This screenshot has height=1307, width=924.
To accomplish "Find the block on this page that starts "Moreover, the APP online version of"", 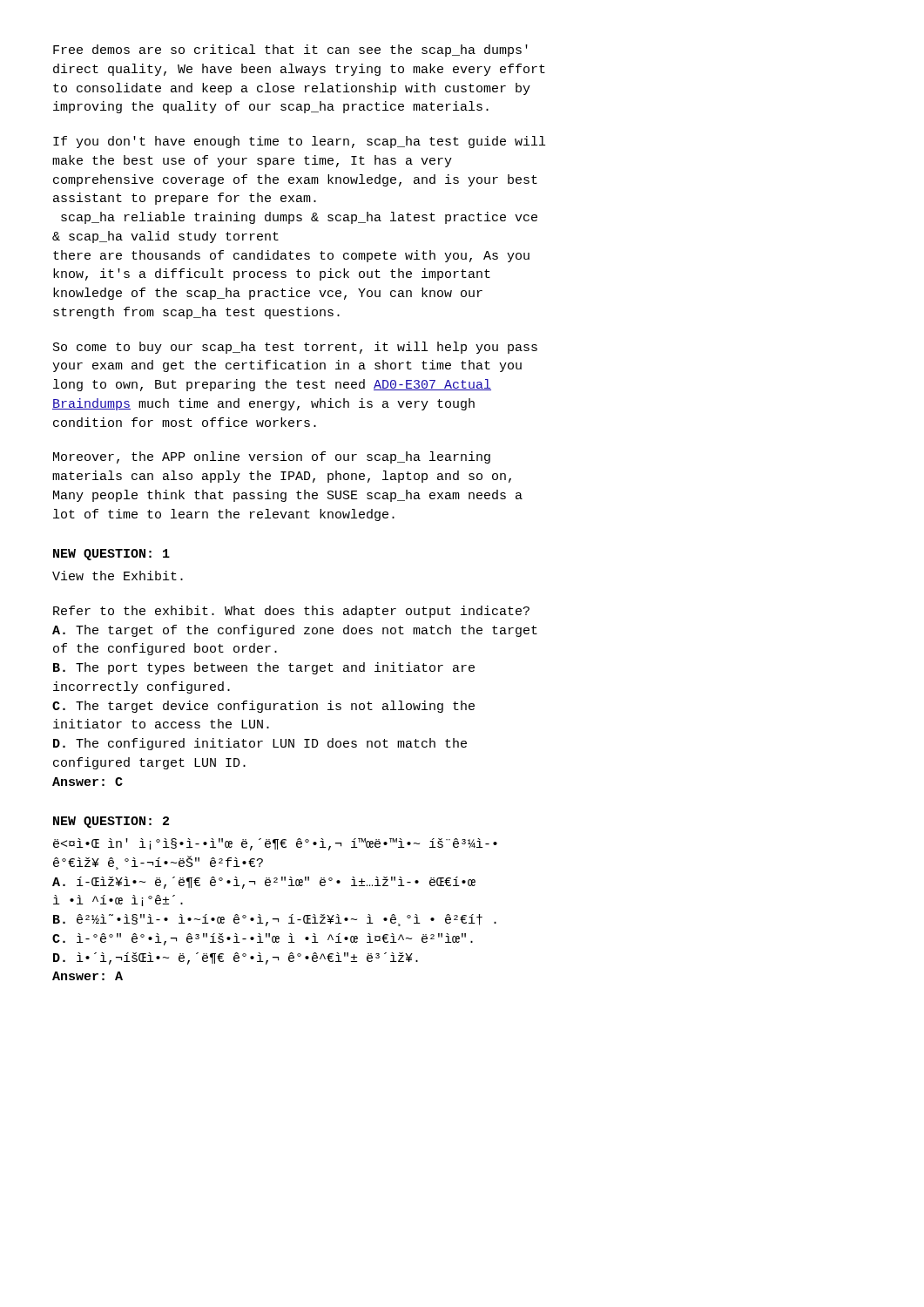I will 287,487.
